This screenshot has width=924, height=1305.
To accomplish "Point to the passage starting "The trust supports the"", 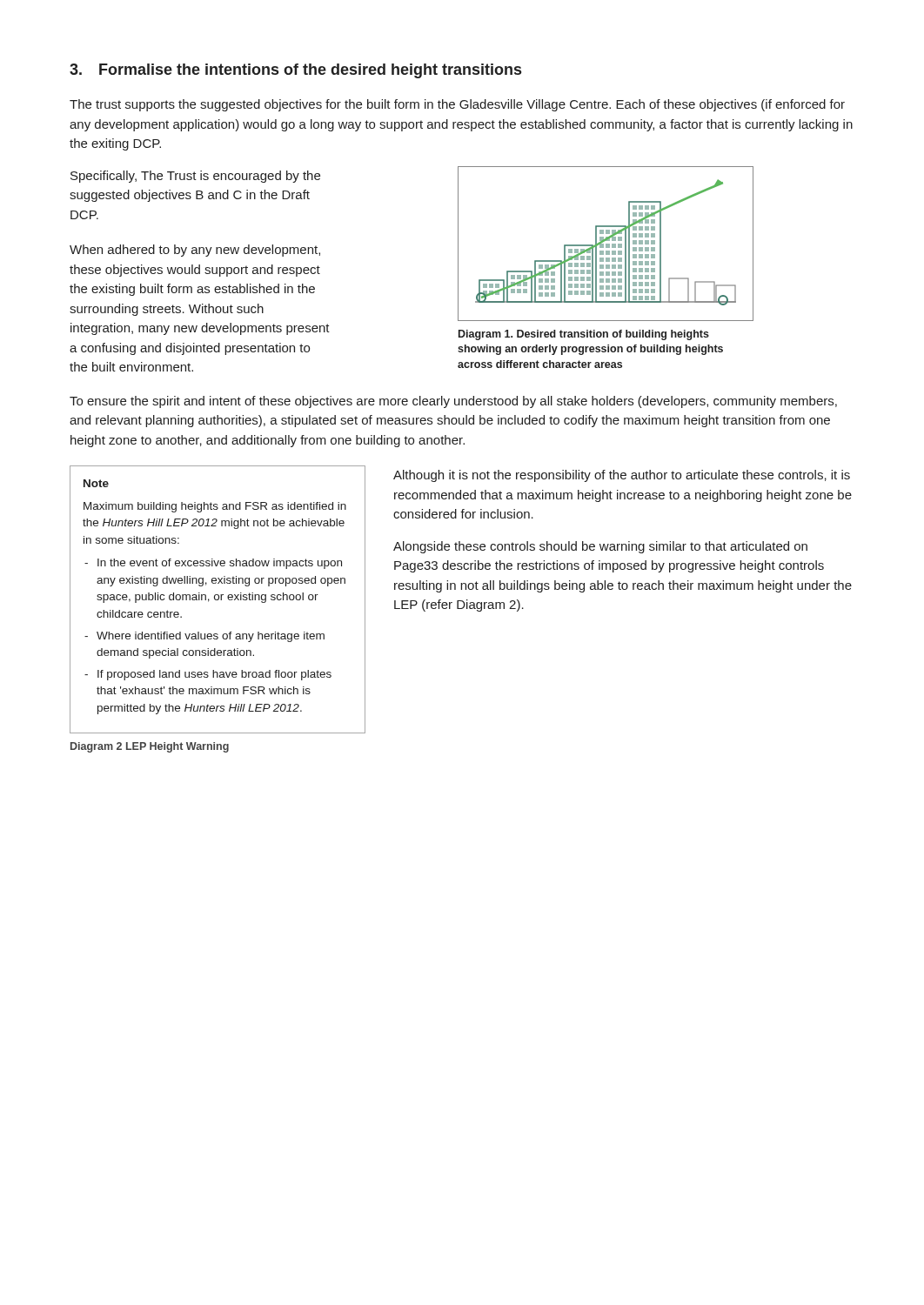I will click(461, 124).
